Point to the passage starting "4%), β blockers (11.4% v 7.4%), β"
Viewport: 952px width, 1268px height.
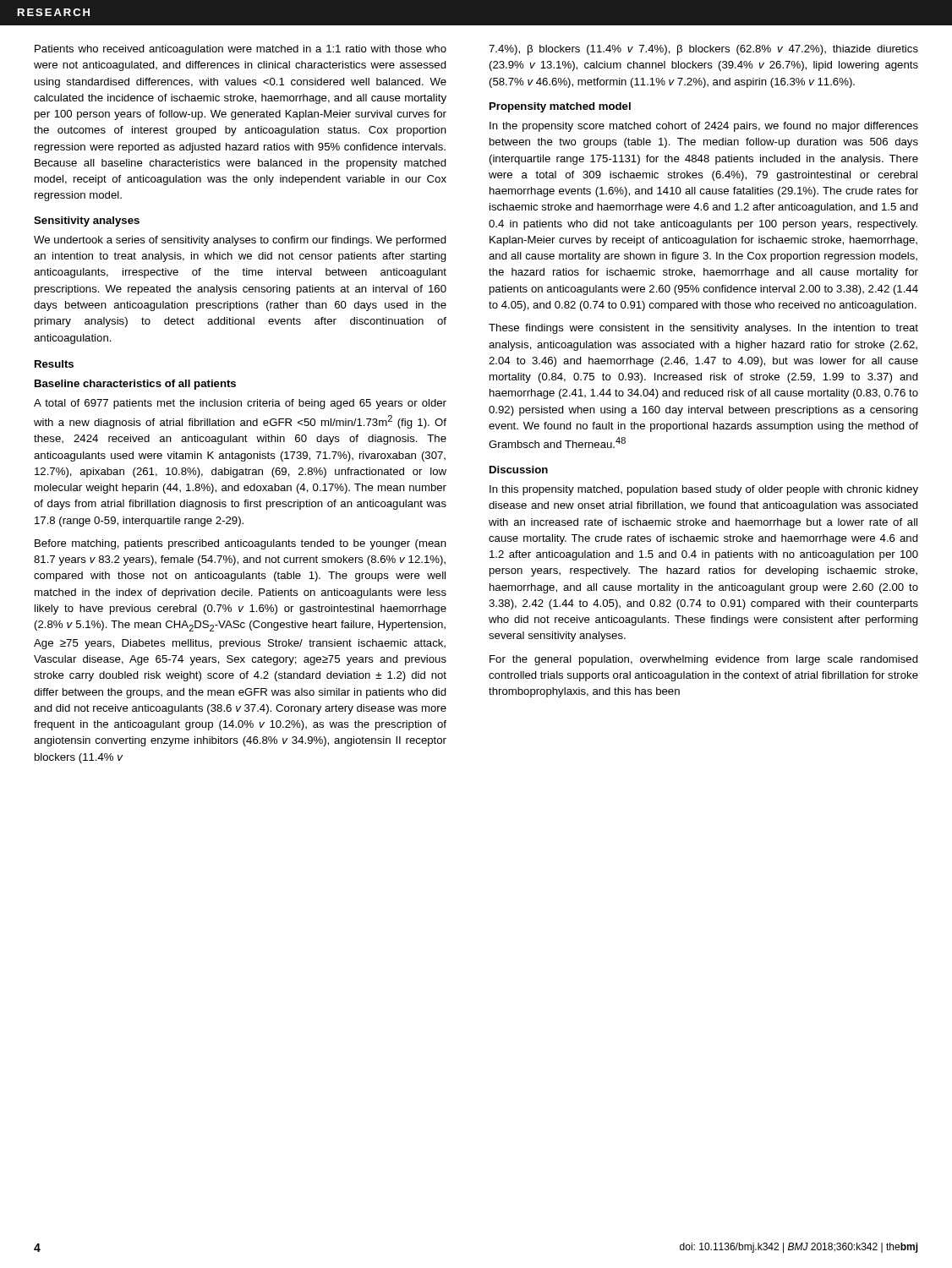(x=703, y=65)
